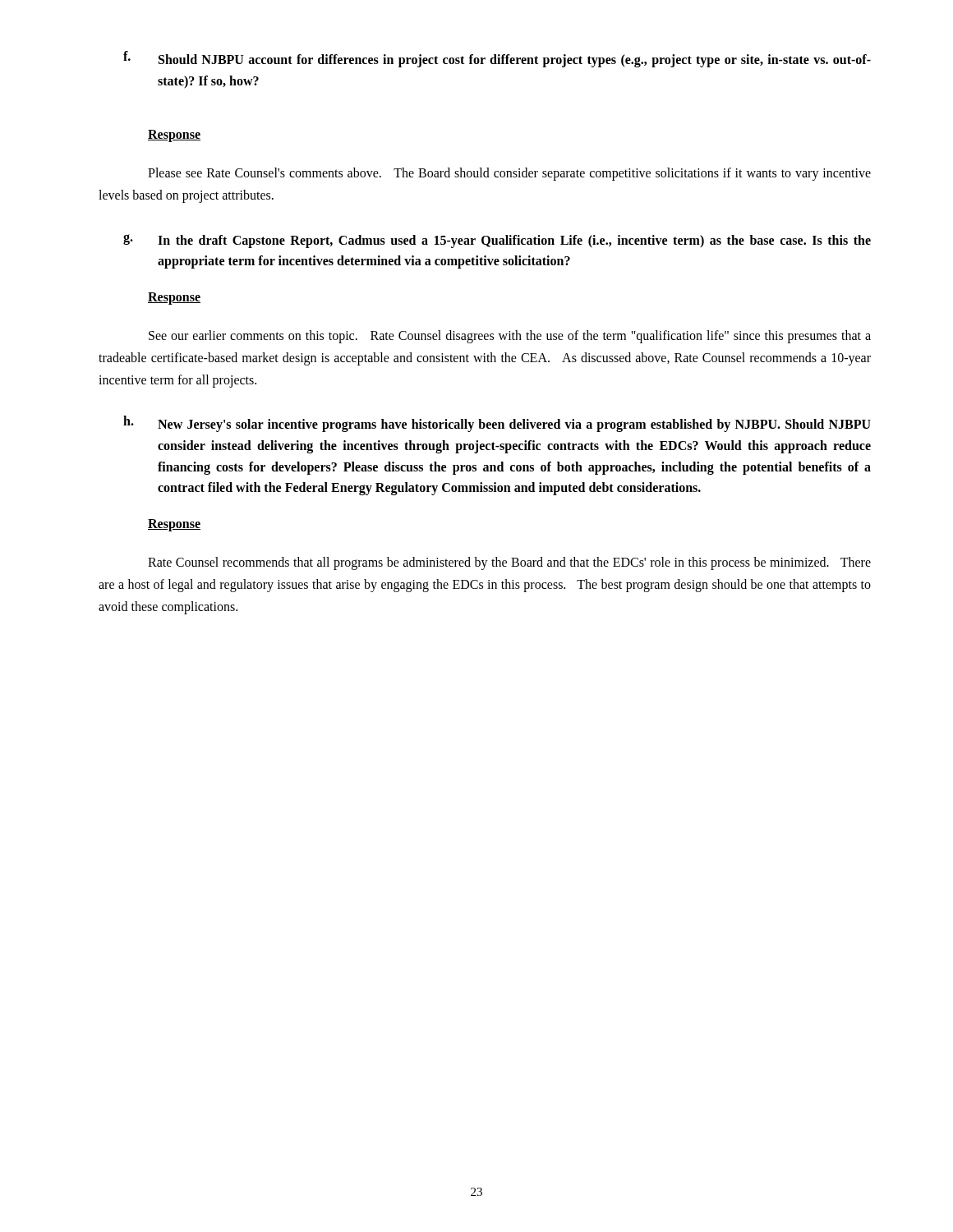Viewport: 953px width, 1232px height.
Task: Click on the text block that says "Rate Counsel recommends that all programs"
Action: pyautogui.click(x=485, y=584)
